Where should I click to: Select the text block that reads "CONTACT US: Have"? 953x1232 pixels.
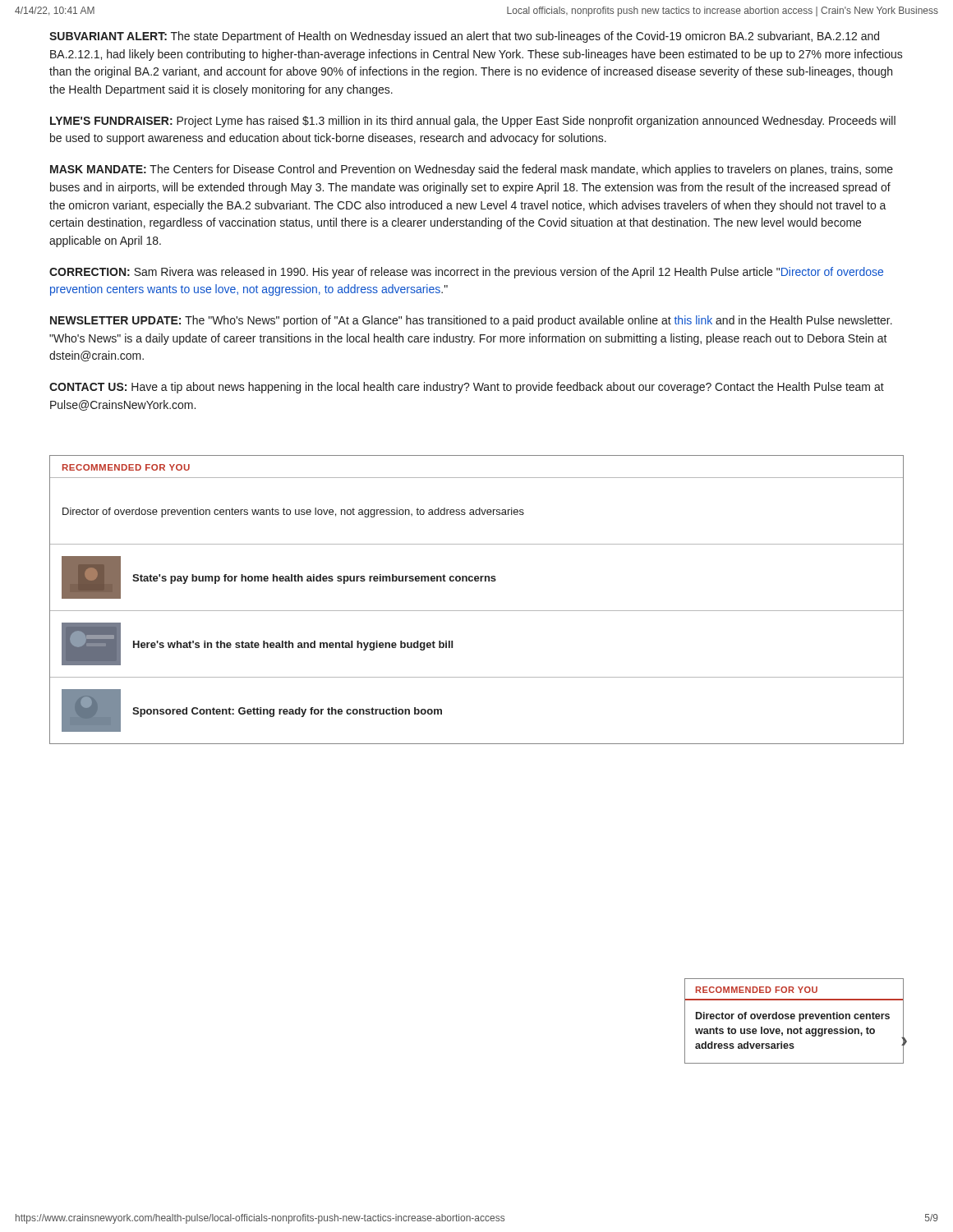[x=466, y=396]
